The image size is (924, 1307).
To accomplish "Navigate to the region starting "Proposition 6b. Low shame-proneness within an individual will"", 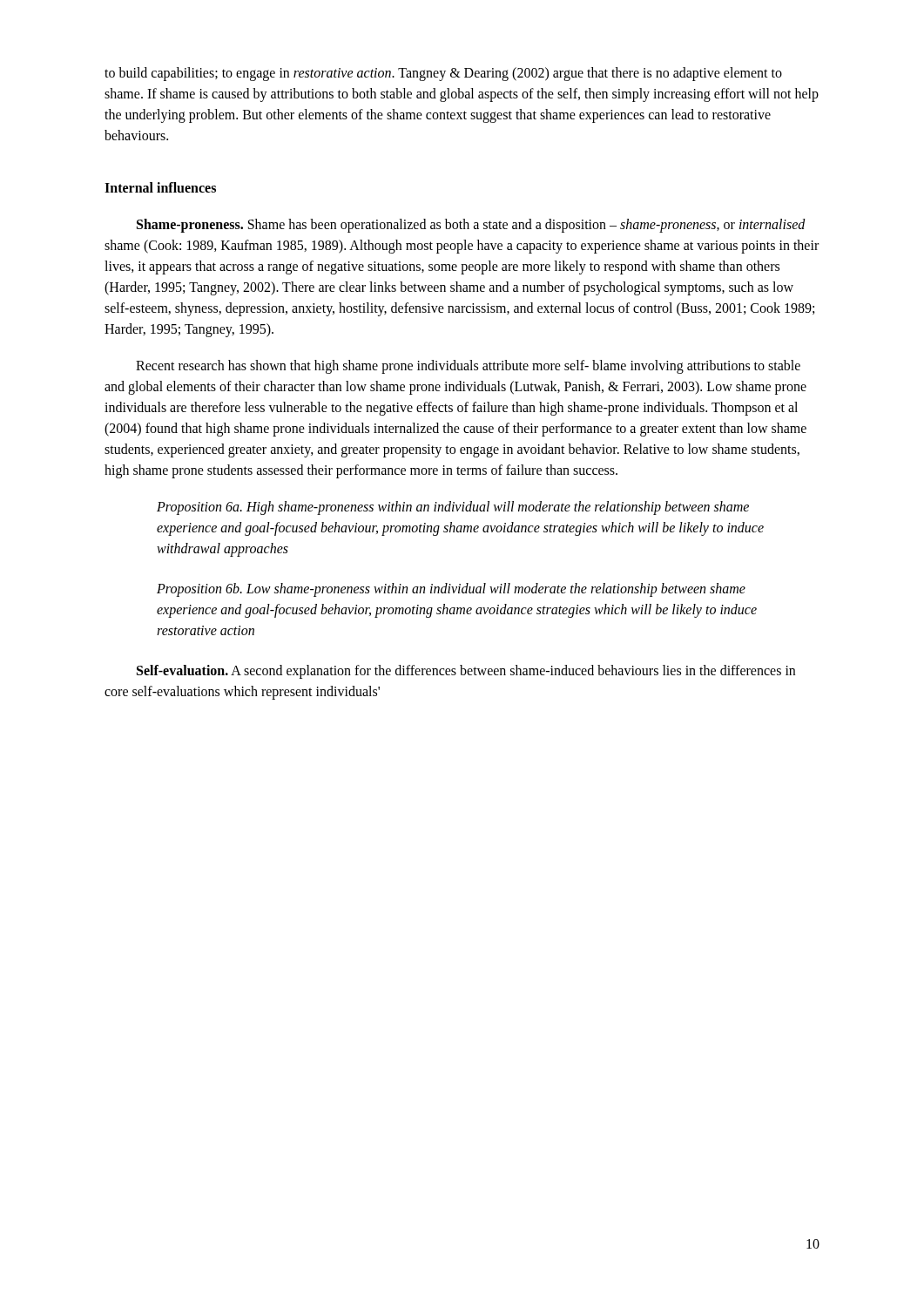I will click(457, 610).
